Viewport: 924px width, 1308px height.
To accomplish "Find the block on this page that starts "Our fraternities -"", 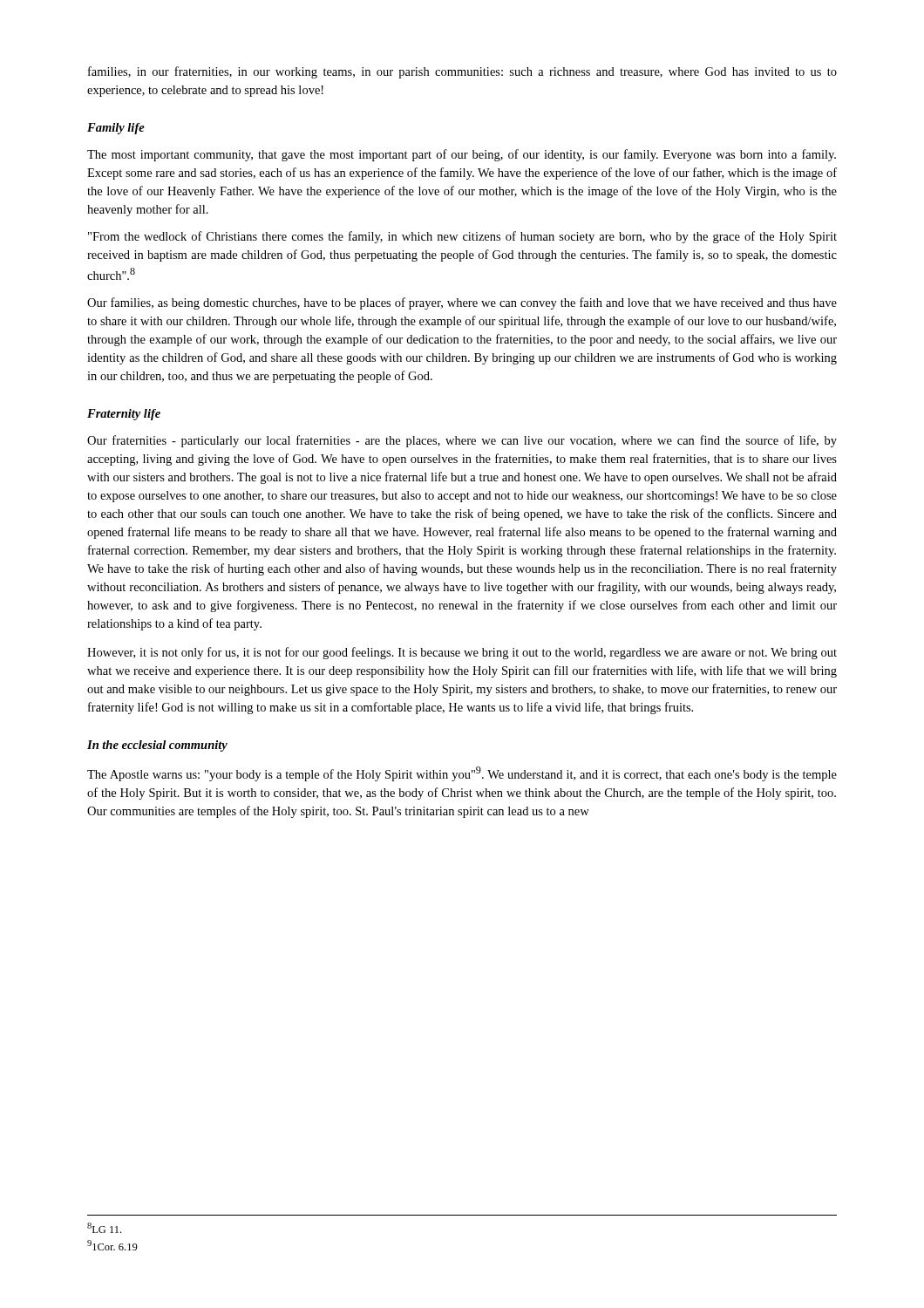I will click(462, 533).
